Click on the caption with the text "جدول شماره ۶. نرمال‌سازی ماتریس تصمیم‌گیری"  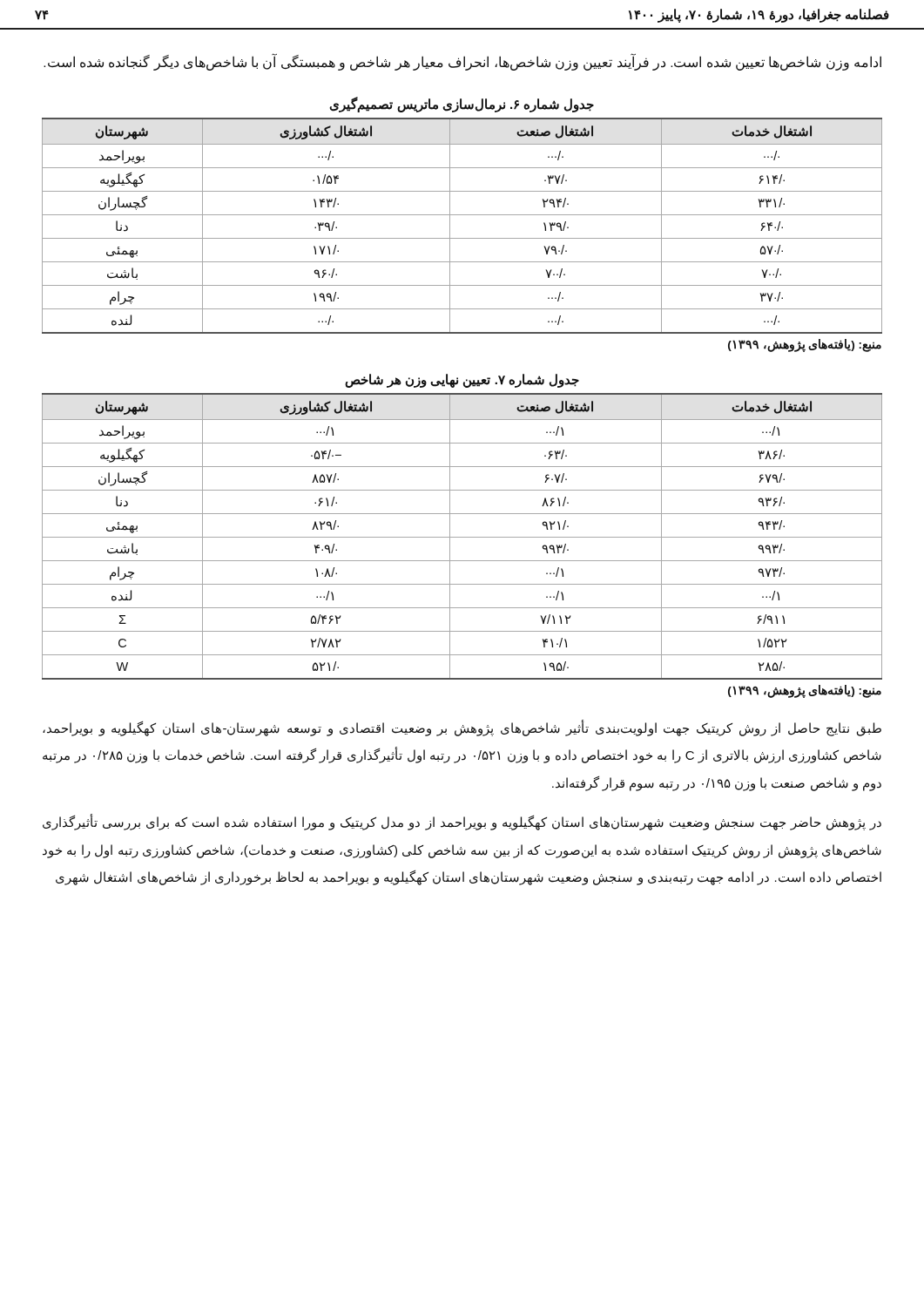462,104
